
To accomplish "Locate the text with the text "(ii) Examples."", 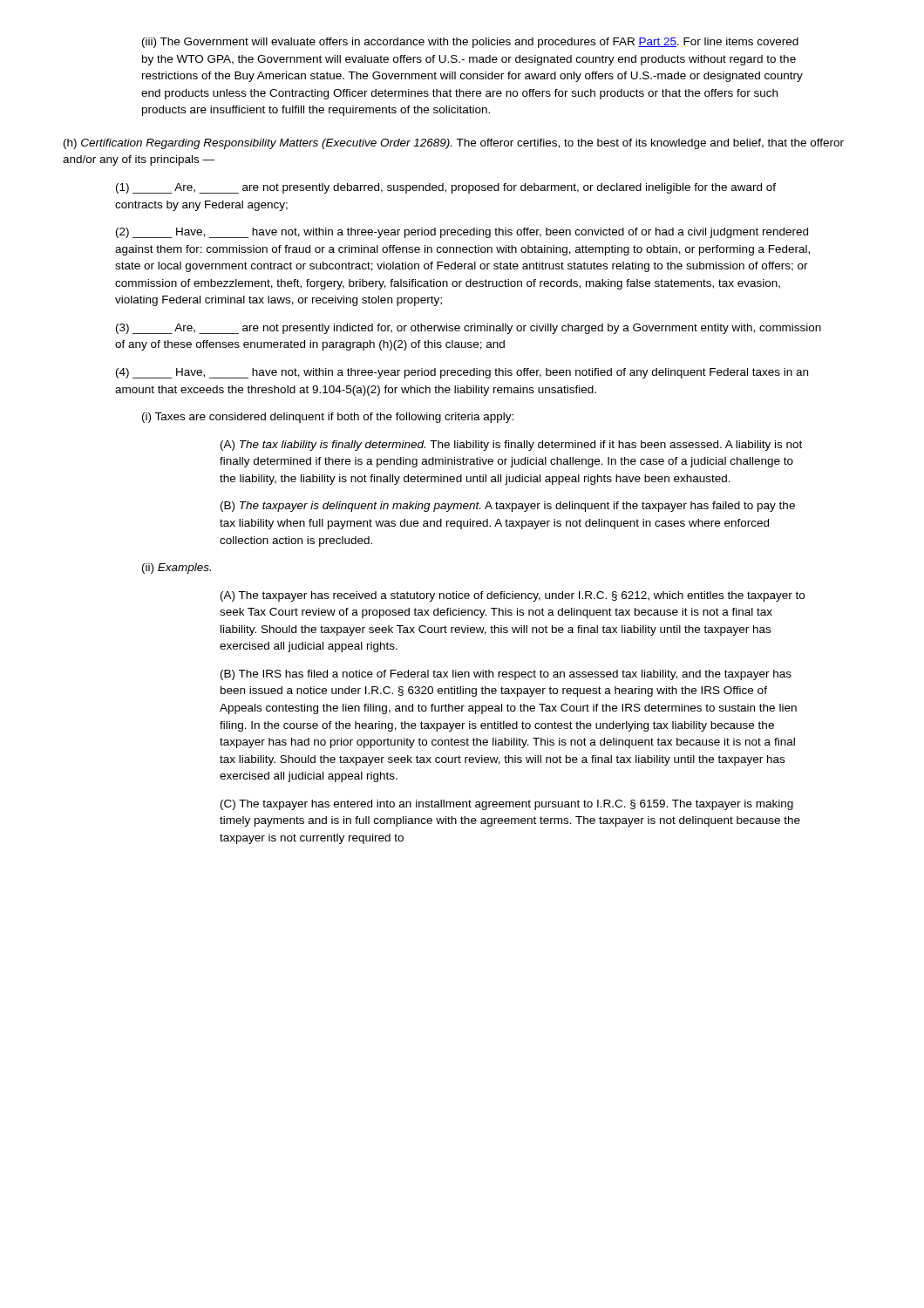I will point(177,567).
